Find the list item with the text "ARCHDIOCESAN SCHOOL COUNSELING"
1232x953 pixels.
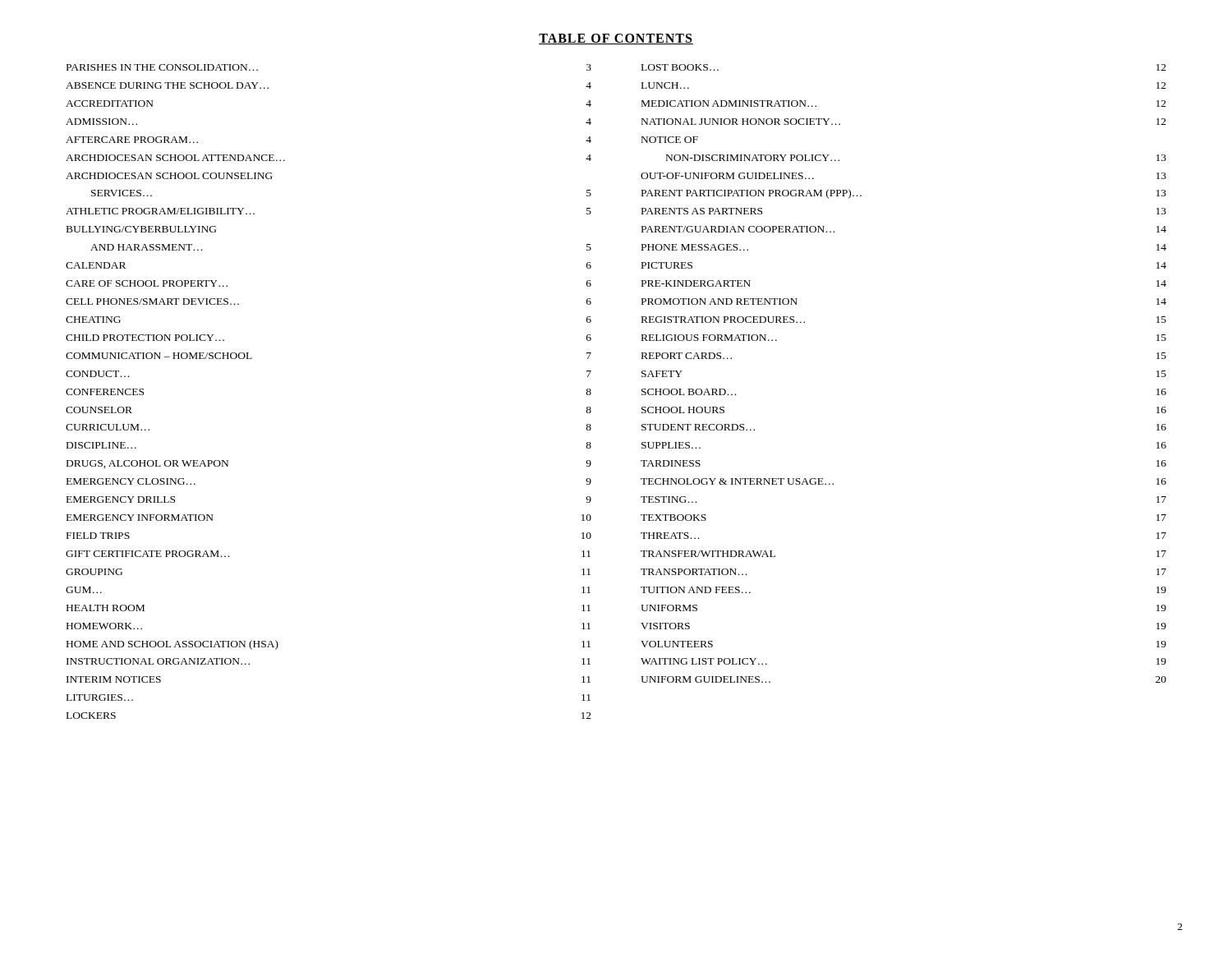[169, 176]
